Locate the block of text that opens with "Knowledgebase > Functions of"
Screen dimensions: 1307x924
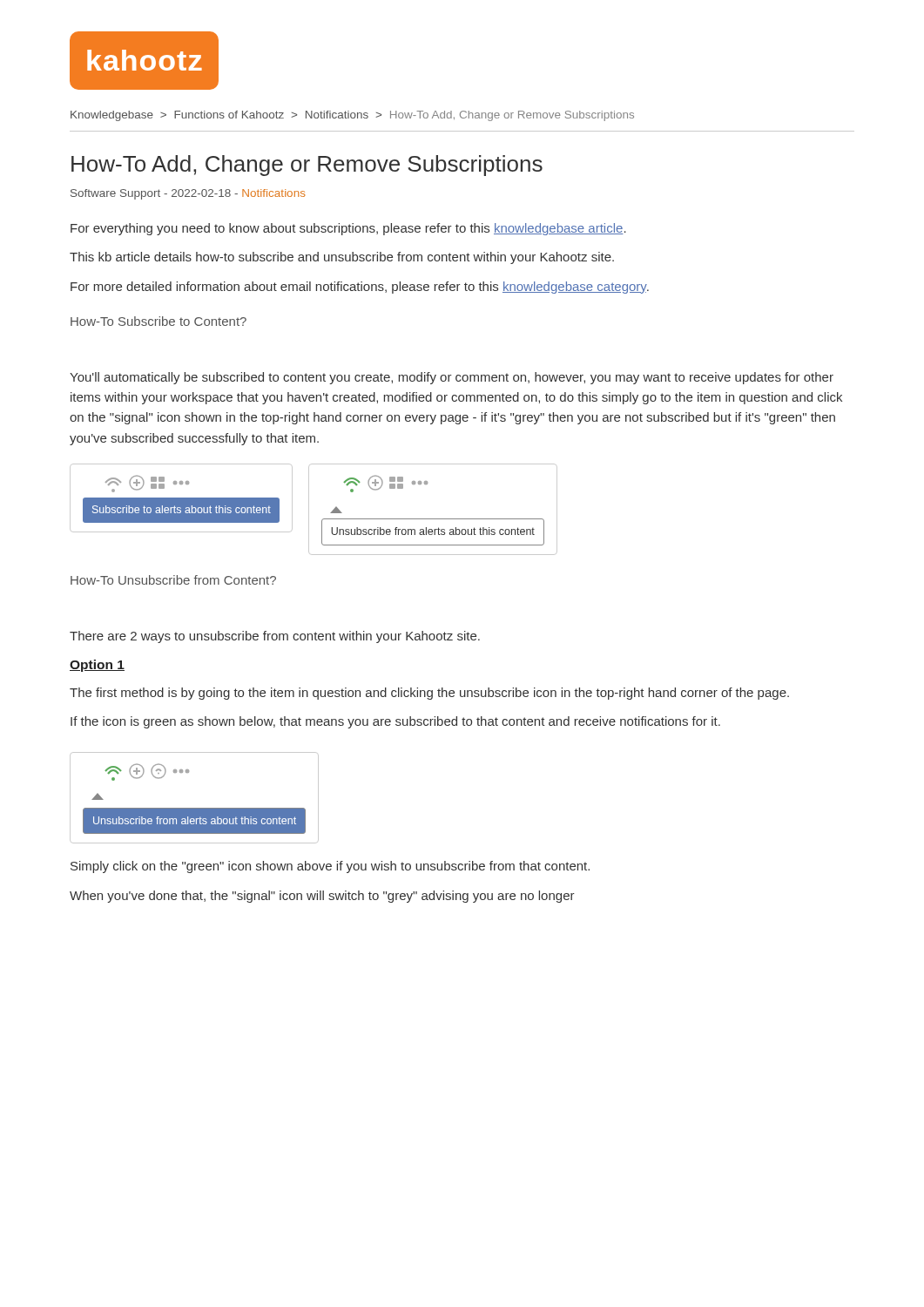click(x=352, y=115)
